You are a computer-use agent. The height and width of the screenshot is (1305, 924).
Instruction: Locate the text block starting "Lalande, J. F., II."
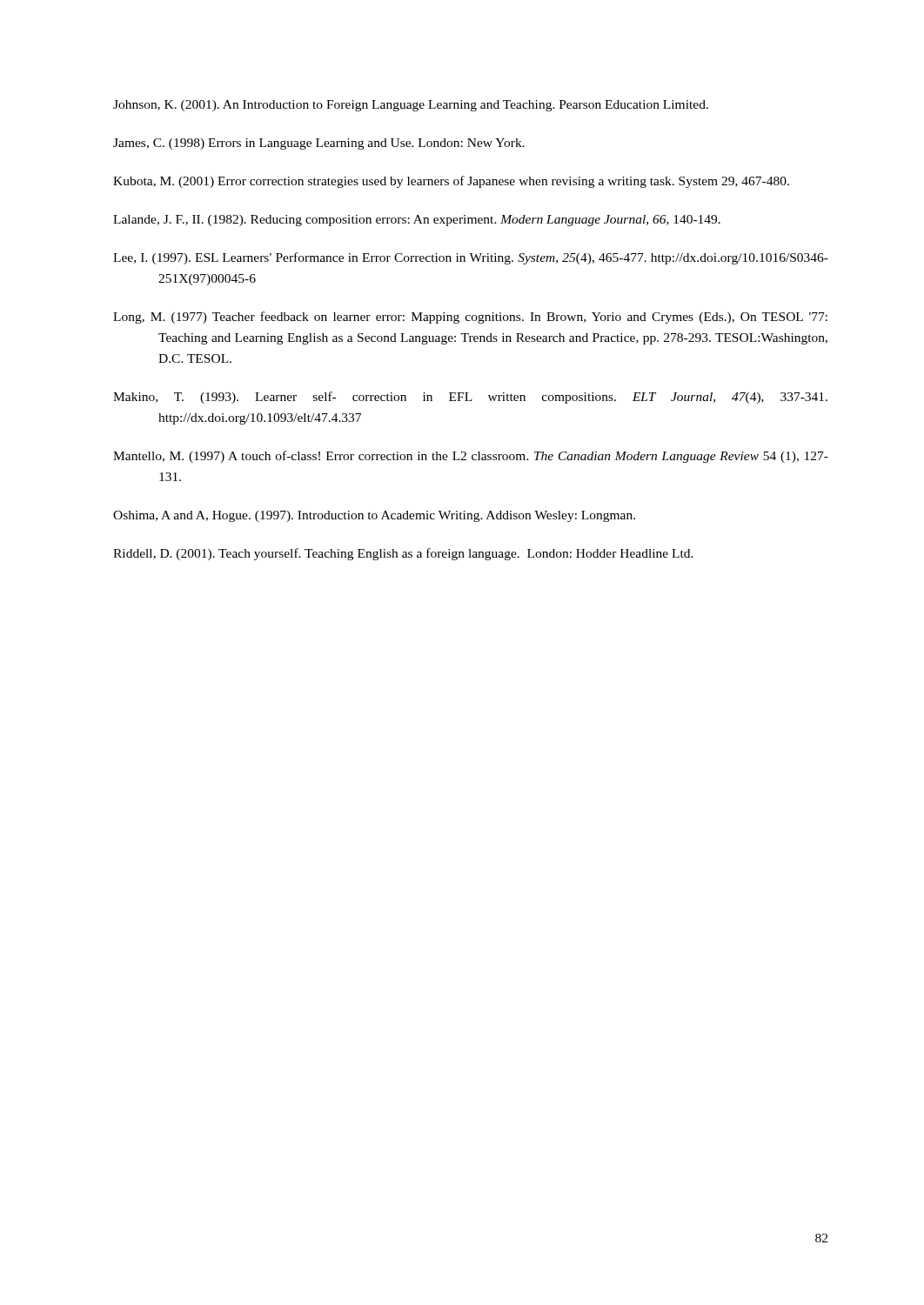tap(417, 219)
